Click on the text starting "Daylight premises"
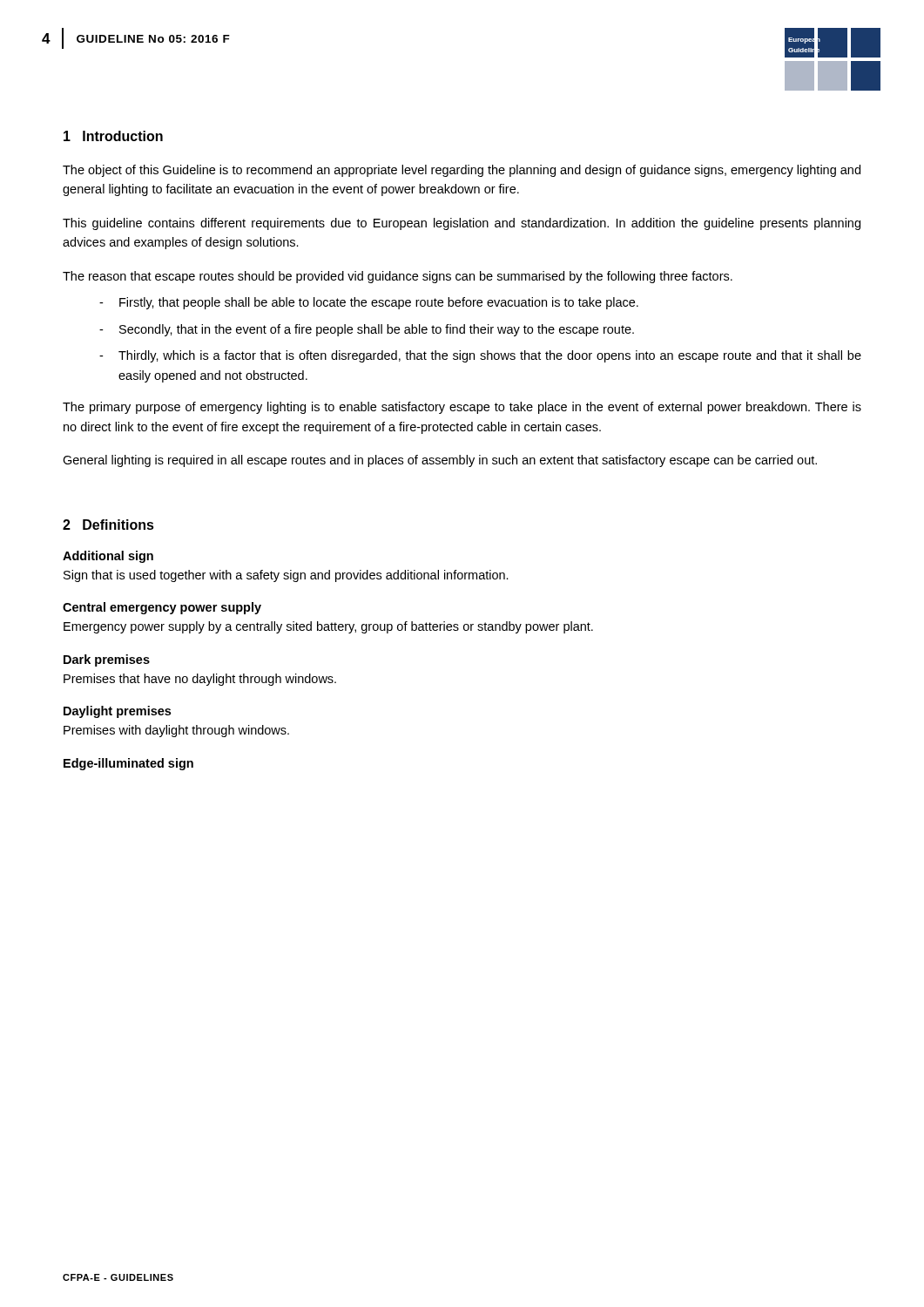Image resolution: width=924 pixels, height=1307 pixels. click(x=117, y=711)
